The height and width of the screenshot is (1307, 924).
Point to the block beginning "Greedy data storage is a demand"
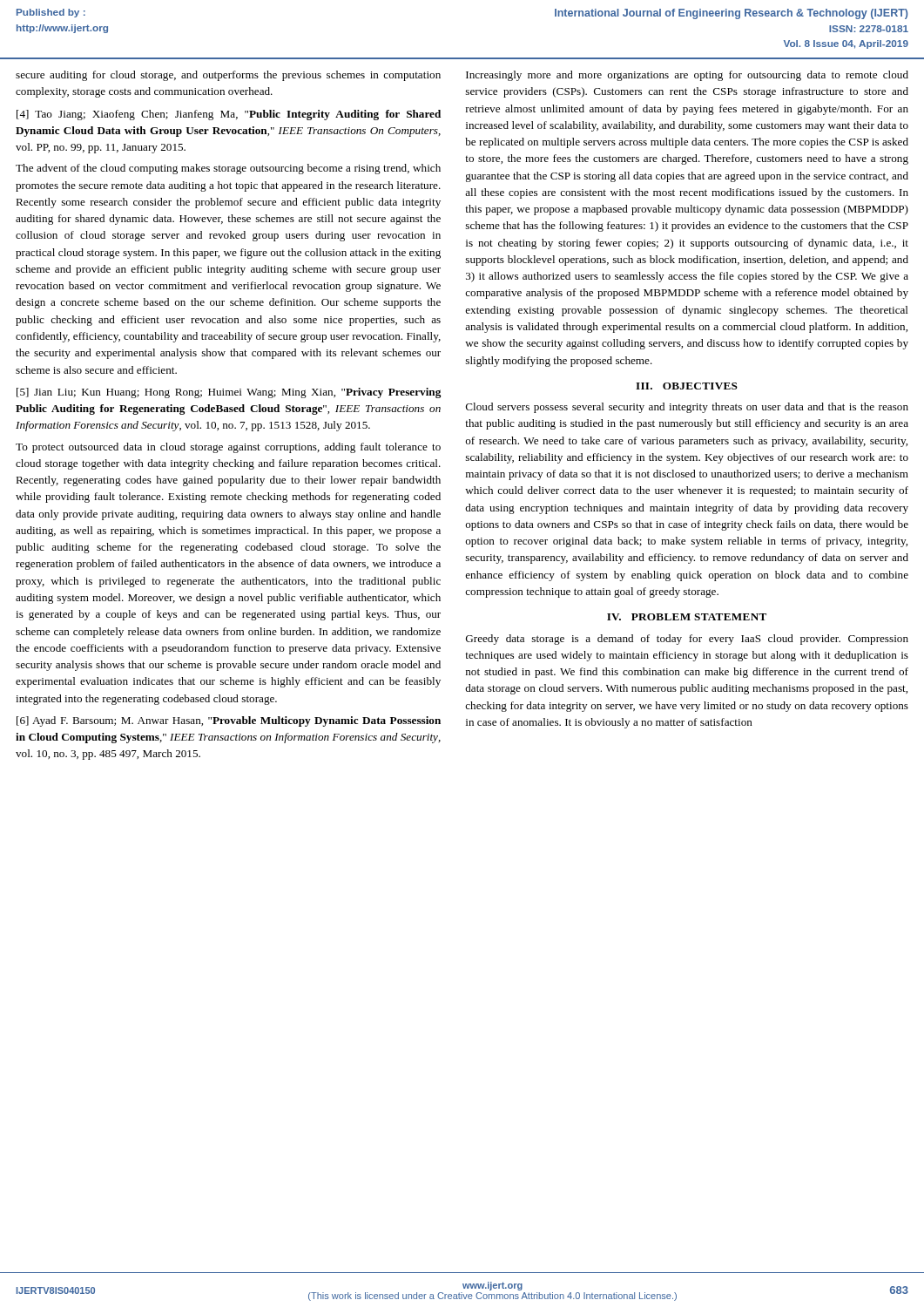(x=687, y=680)
